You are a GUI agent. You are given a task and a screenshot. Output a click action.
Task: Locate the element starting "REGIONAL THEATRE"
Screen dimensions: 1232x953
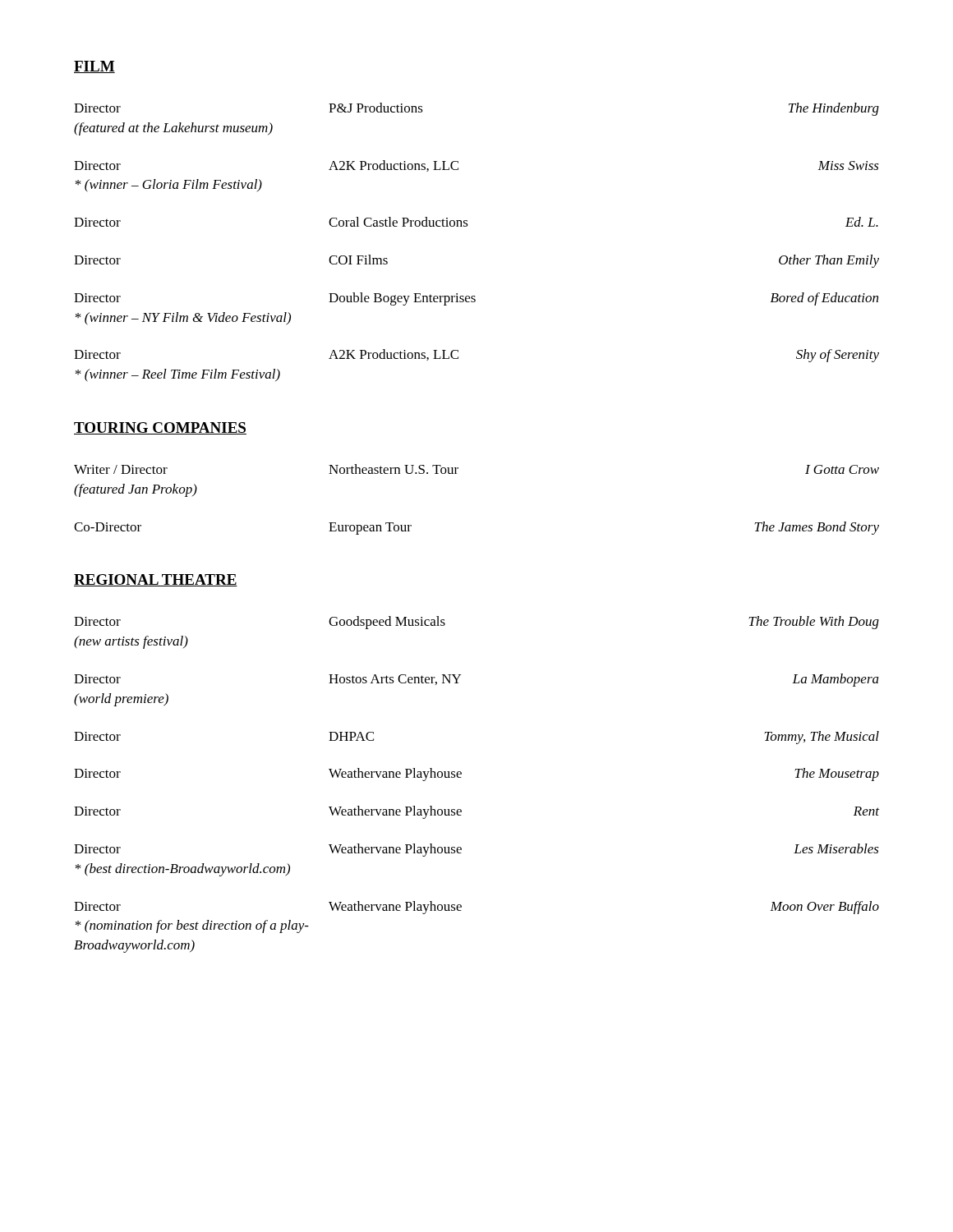[x=155, y=580]
